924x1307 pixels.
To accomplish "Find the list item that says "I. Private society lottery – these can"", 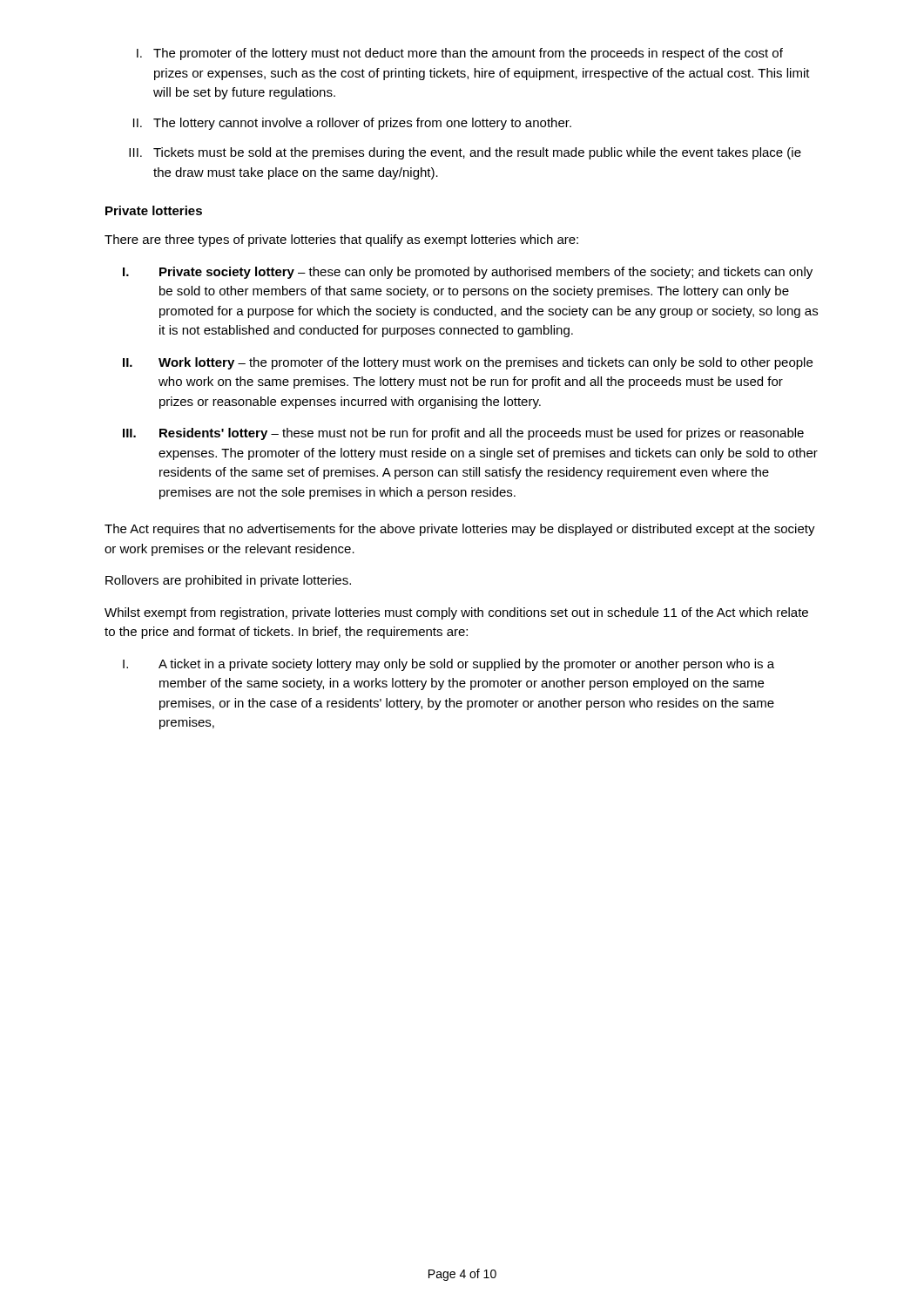I will coord(471,301).
